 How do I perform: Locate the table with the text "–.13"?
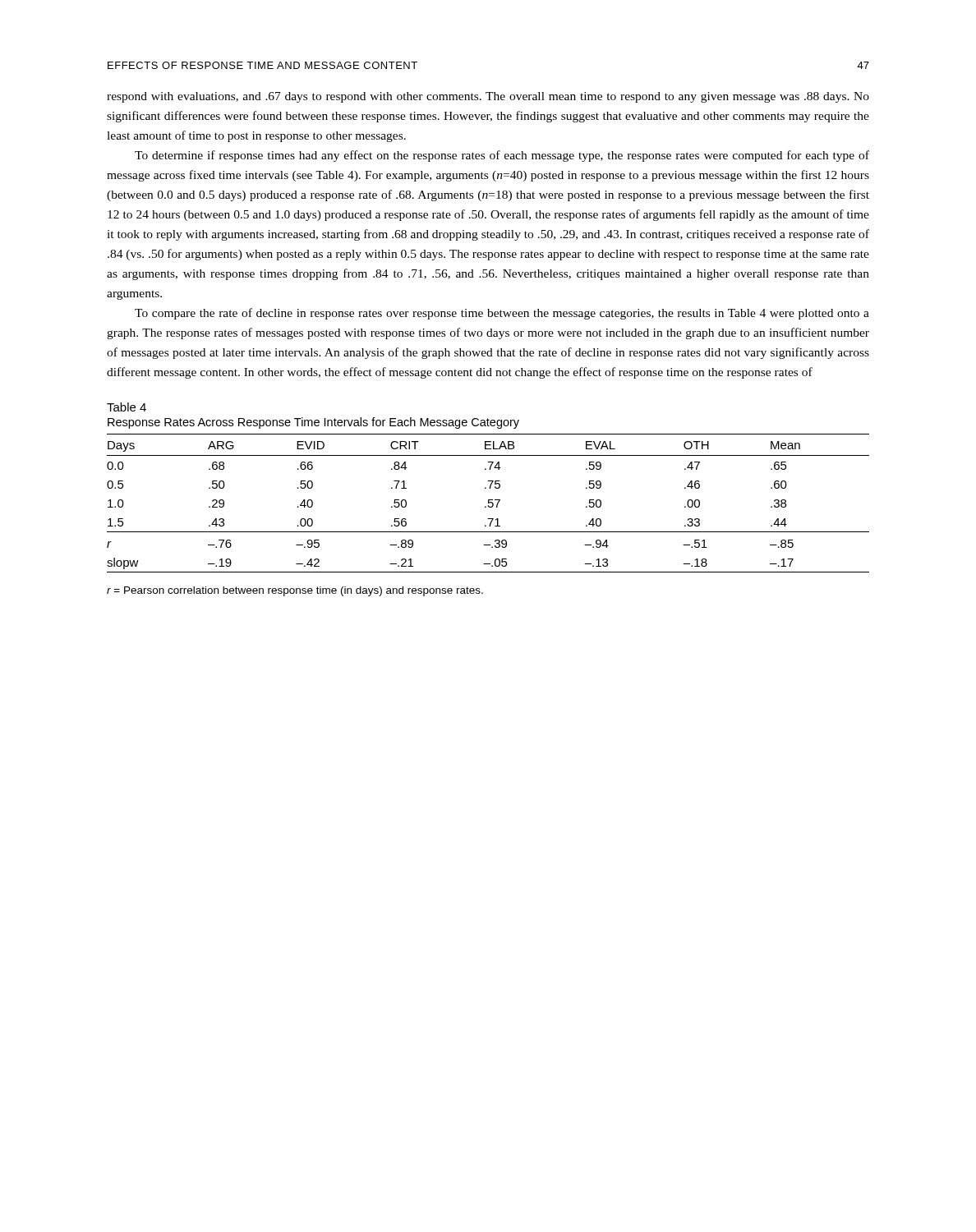coord(488,515)
